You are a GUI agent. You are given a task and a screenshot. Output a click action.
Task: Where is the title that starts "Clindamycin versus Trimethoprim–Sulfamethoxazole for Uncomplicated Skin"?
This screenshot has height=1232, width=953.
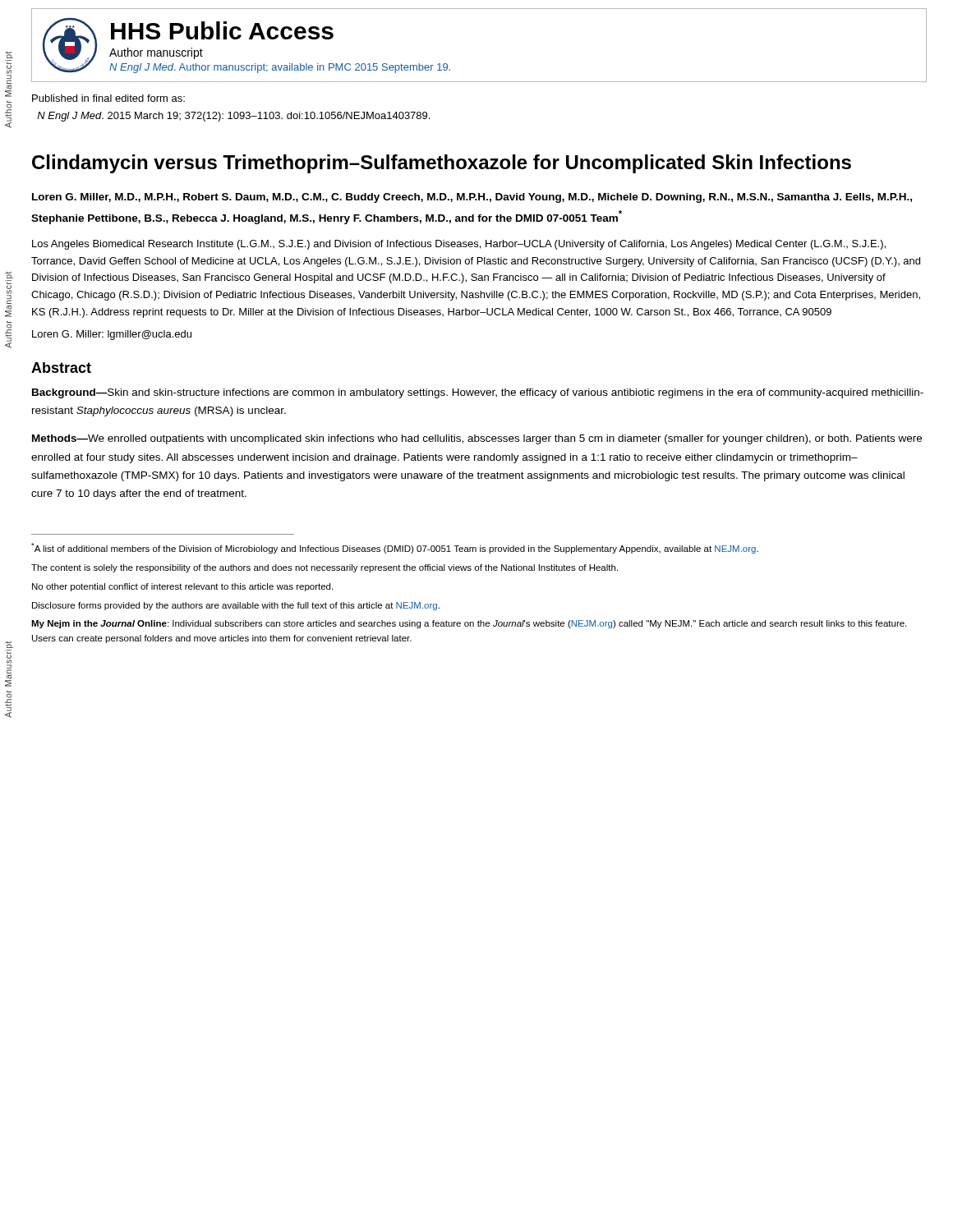tap(442, 162)
